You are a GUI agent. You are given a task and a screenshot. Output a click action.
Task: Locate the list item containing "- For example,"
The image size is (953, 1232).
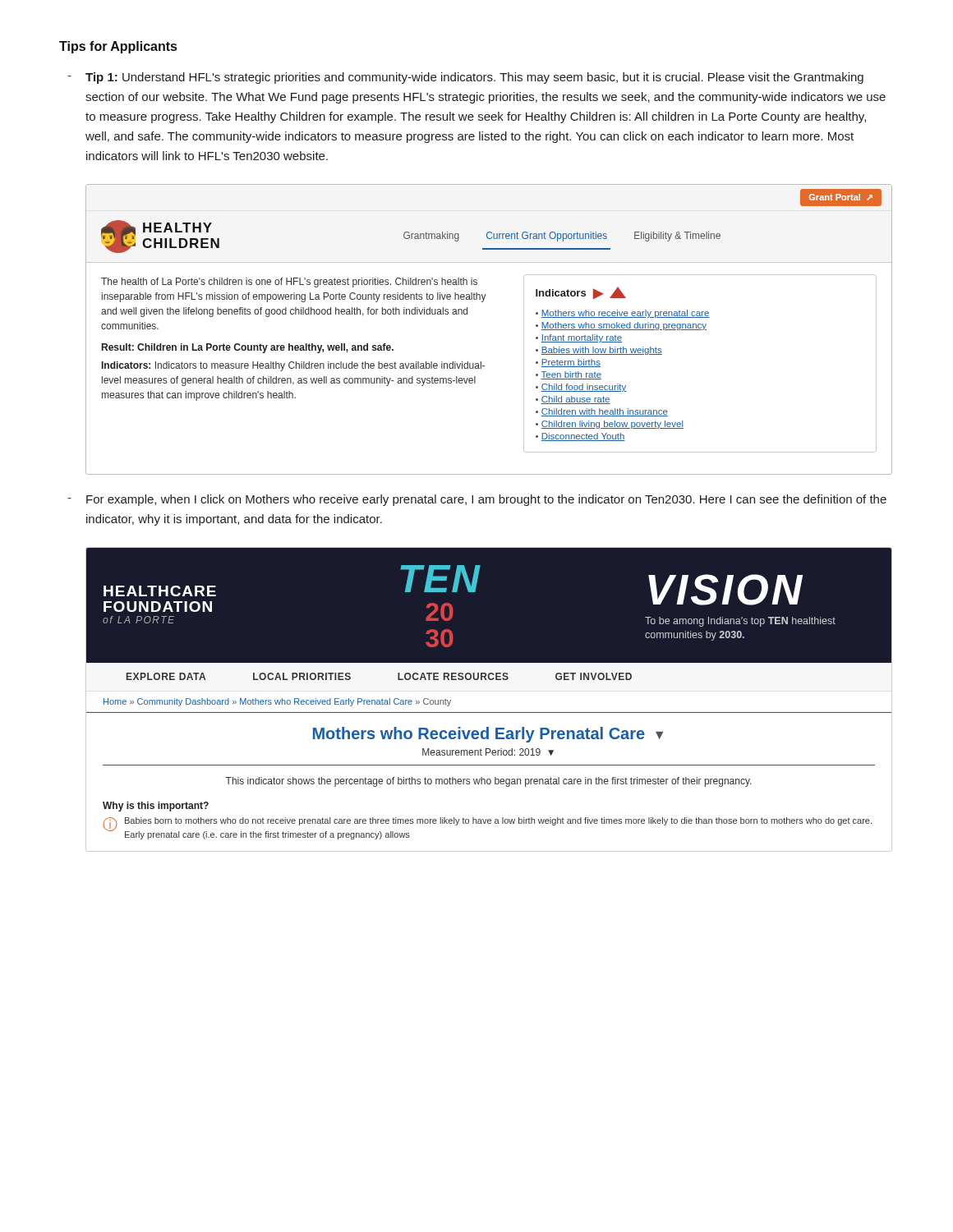click(x=481, y=509)
